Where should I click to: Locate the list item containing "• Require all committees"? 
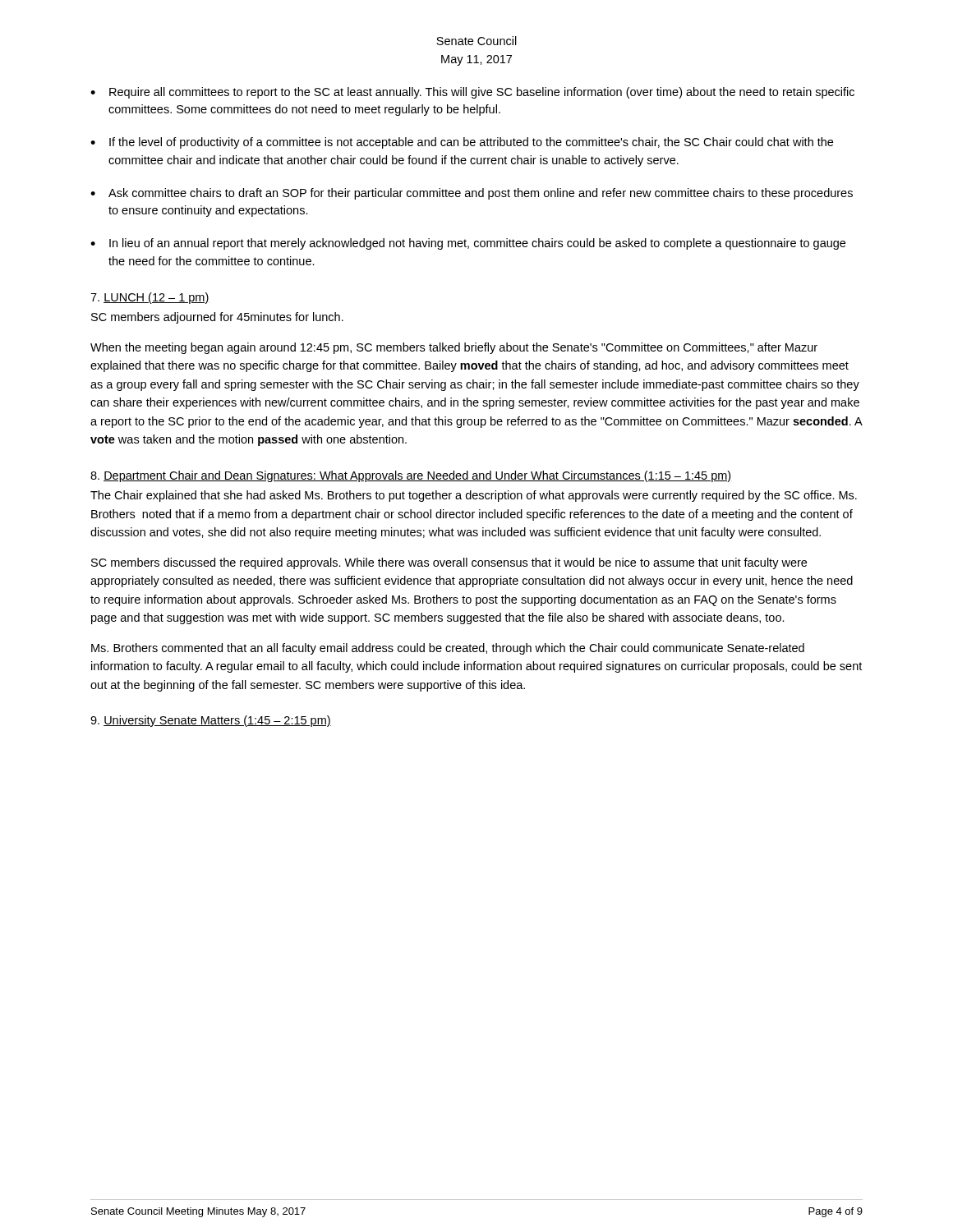[476, 101]
